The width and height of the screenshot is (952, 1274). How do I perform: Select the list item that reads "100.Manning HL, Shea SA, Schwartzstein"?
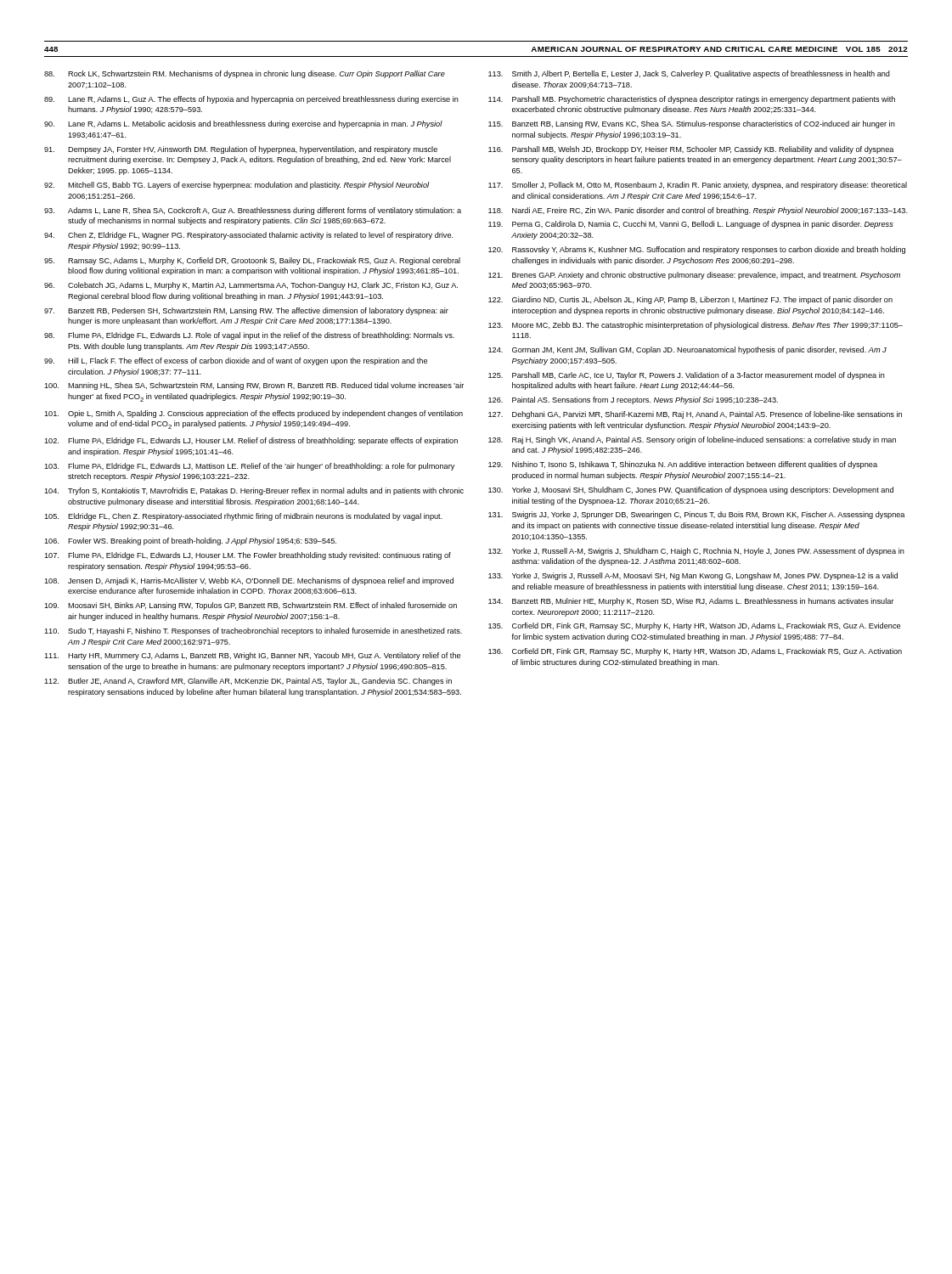pyautogui.click(x=254, y=393)
